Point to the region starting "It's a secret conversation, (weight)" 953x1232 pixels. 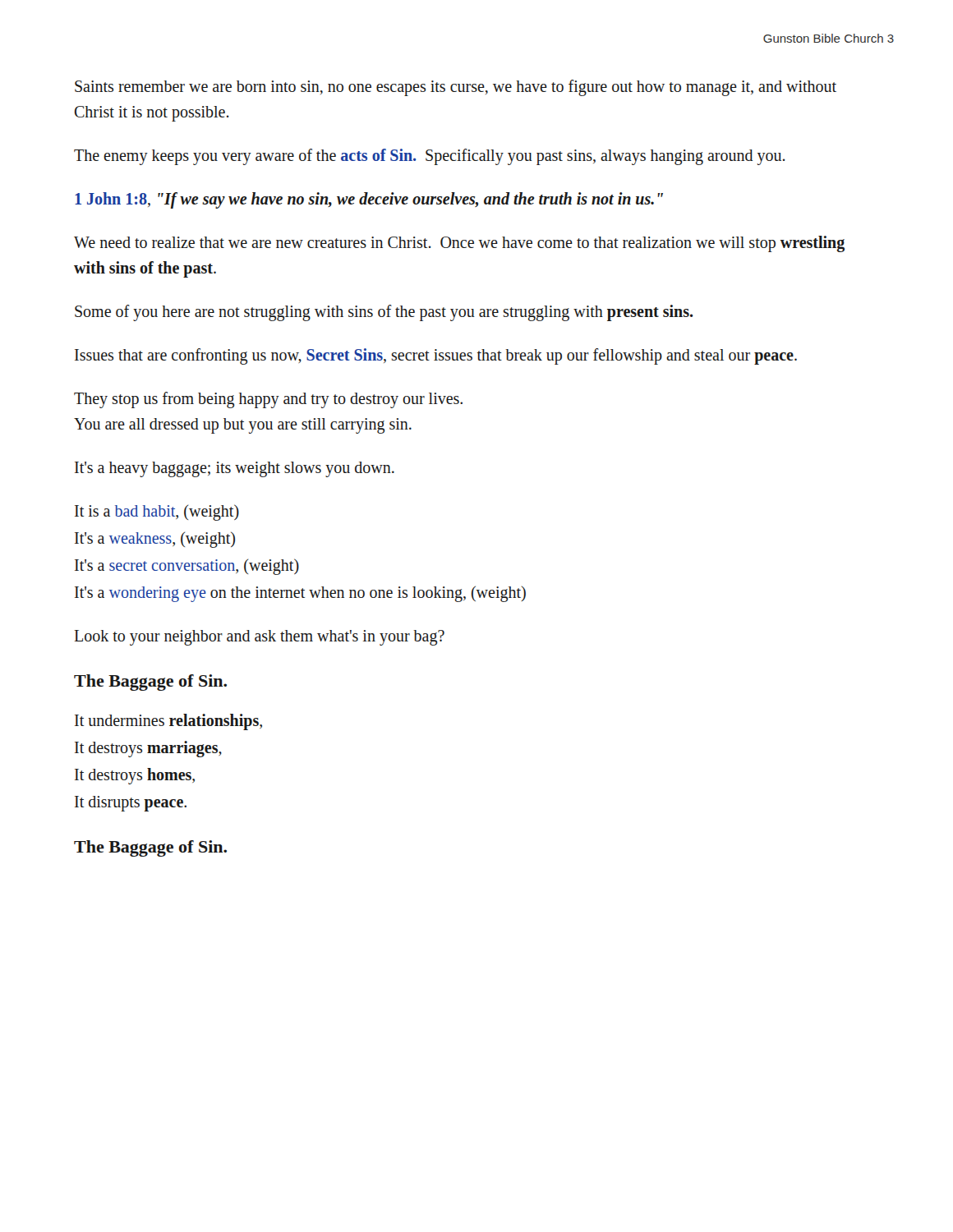(x=187, y=565)
